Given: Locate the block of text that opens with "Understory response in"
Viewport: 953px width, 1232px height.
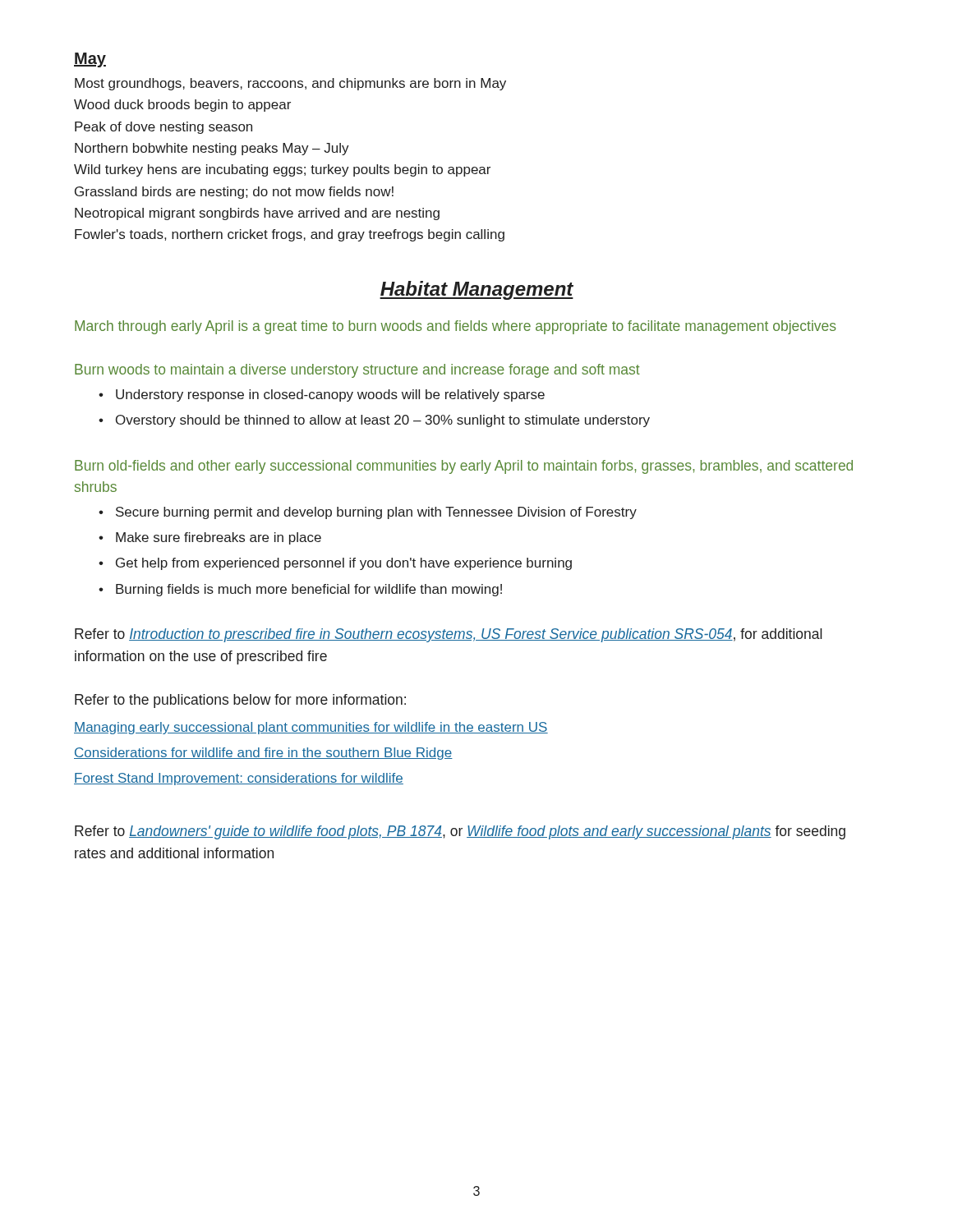Looking at the screenshot, I should 330,395.
